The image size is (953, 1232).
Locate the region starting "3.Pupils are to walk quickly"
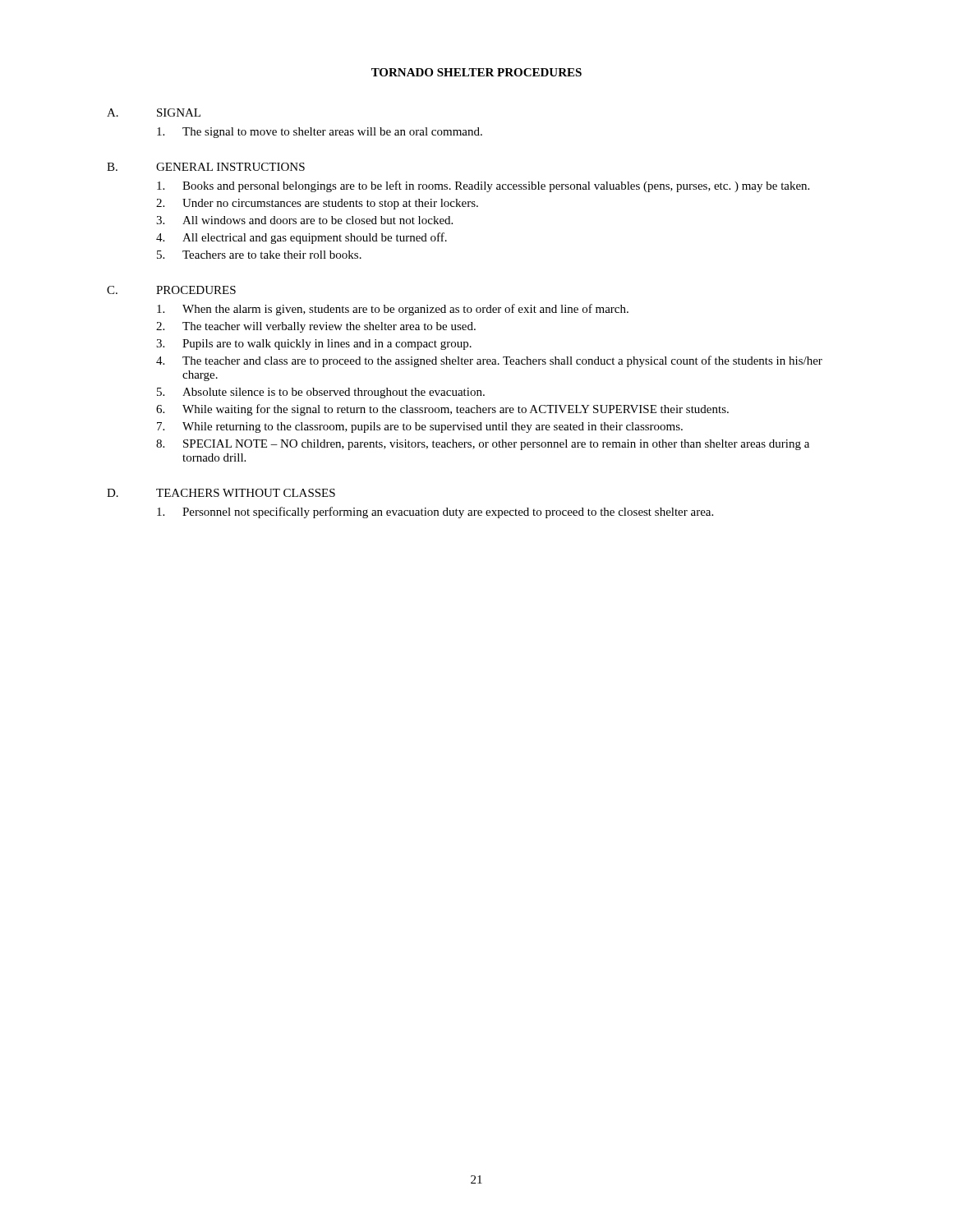coord(314,345)
